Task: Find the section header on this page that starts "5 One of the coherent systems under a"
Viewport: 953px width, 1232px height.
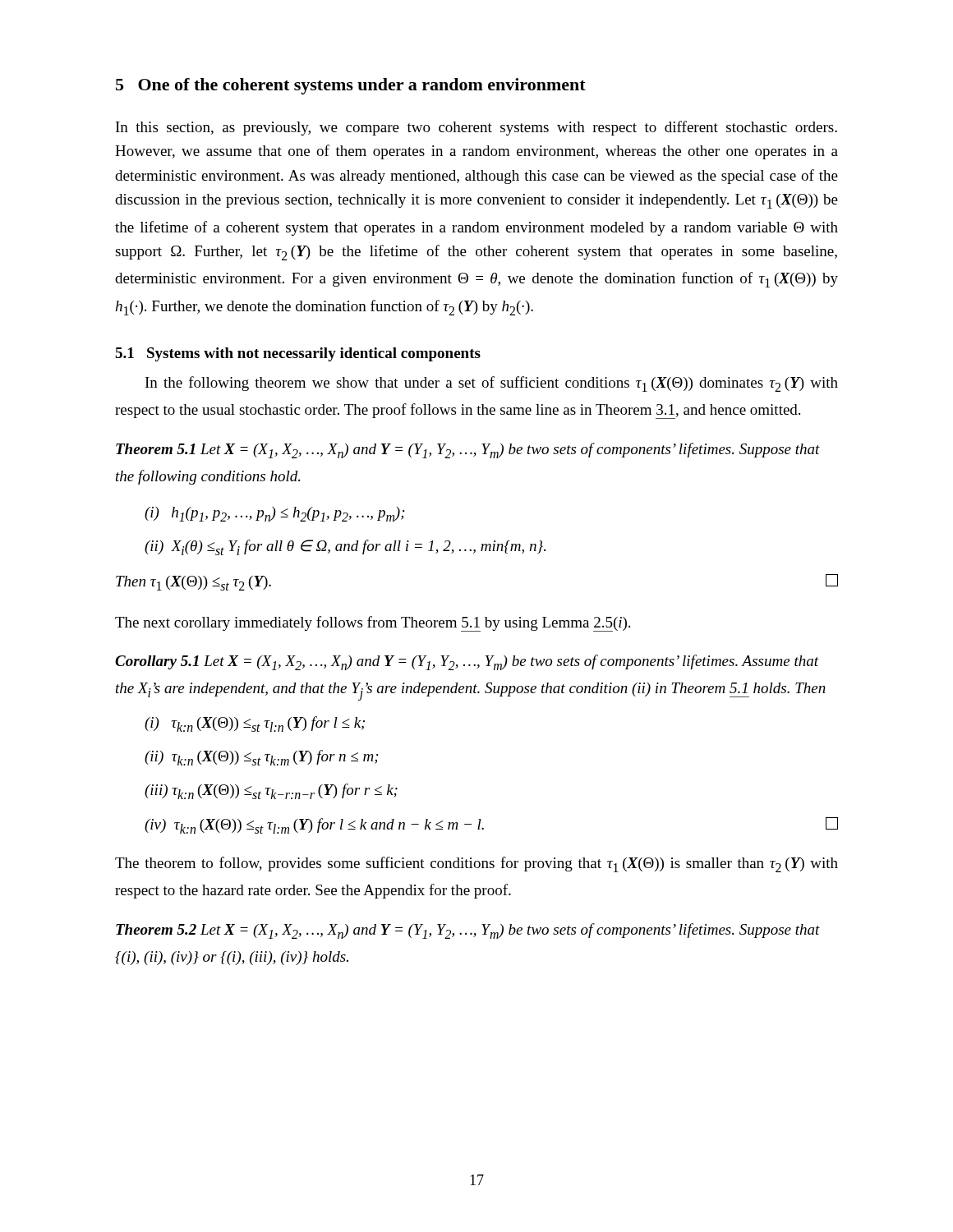Action: tap(476, 85)
